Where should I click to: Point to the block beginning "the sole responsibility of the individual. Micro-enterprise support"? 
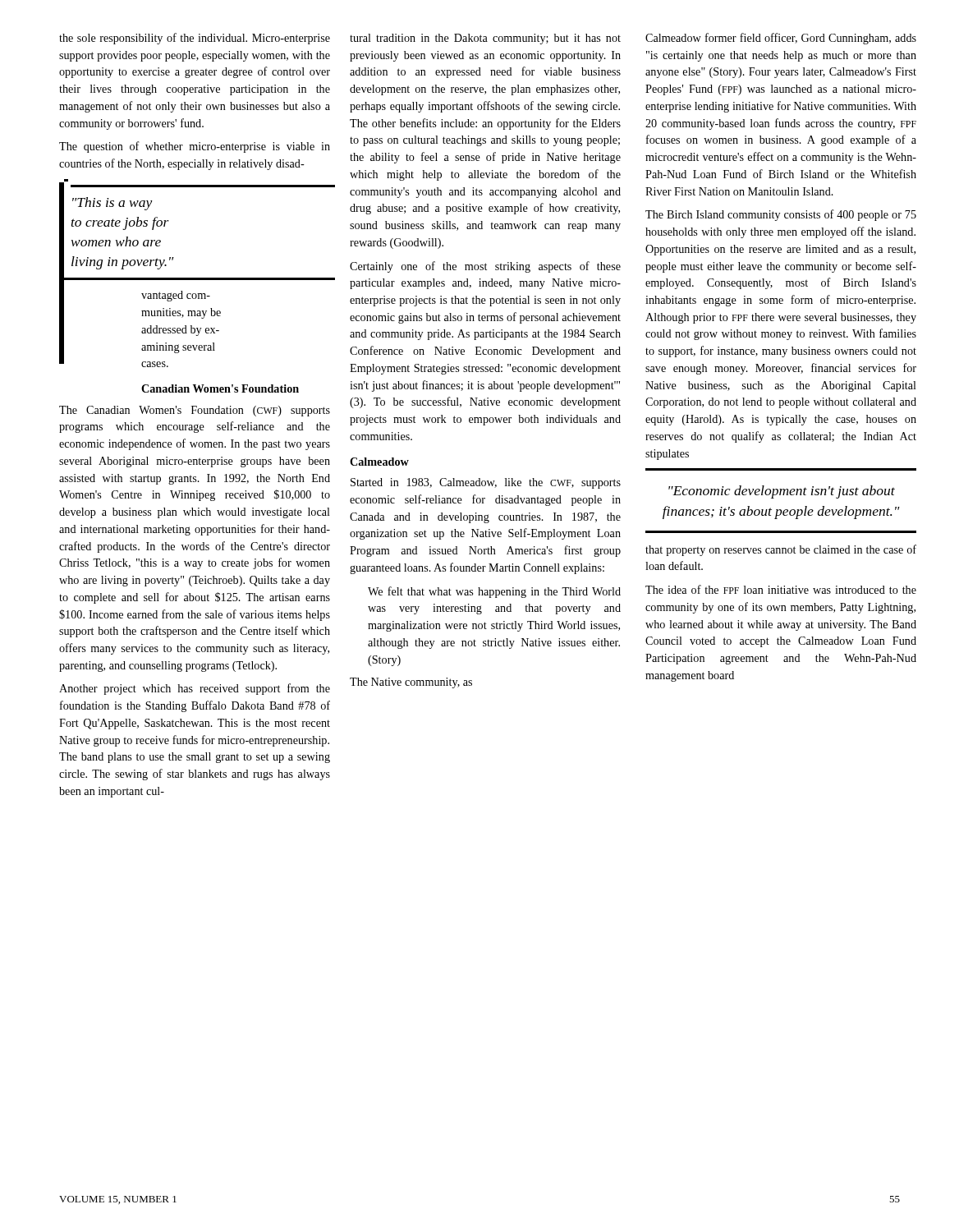pos(195,101)
